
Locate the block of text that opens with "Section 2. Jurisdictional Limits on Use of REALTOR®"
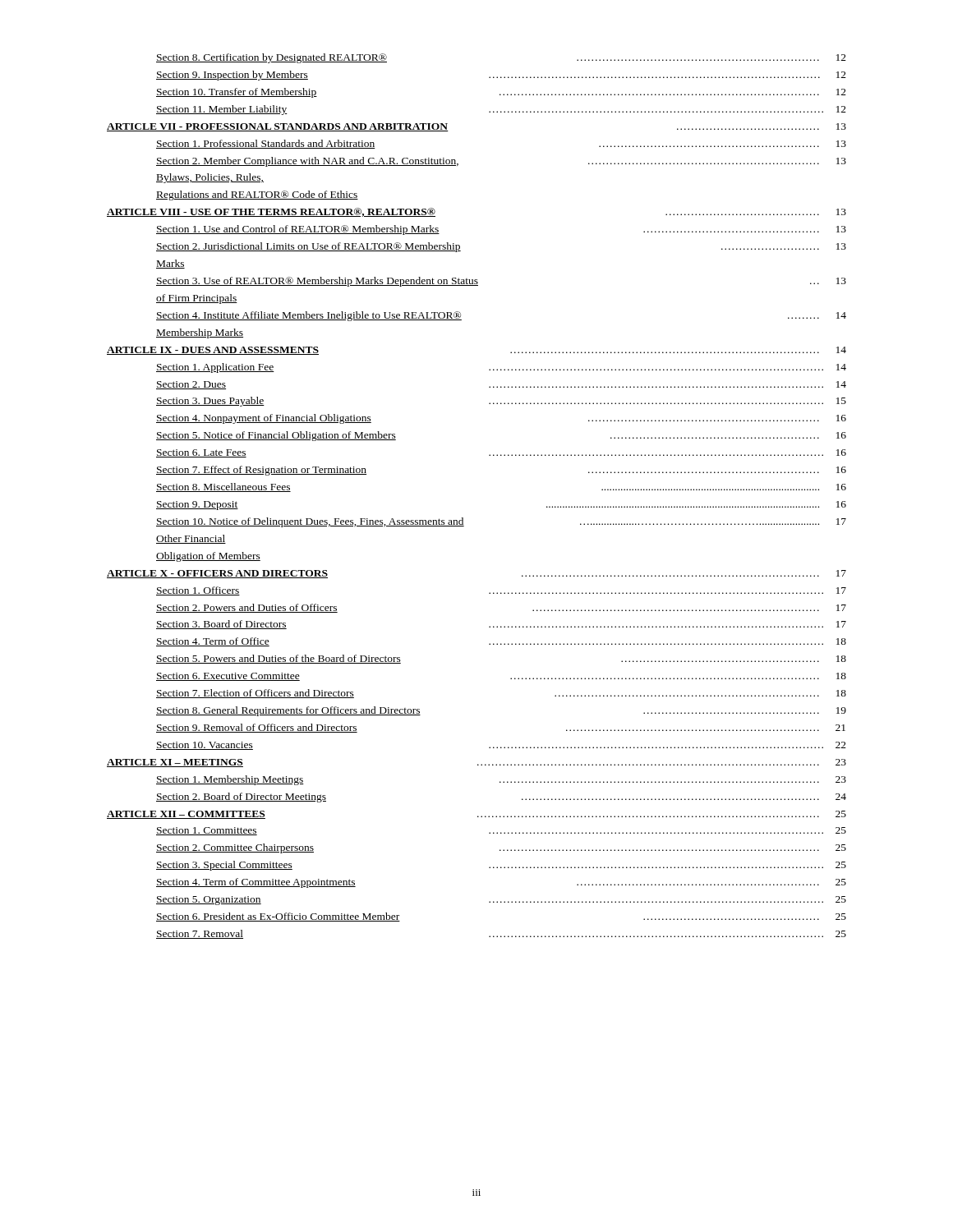(x=308, y=247)
